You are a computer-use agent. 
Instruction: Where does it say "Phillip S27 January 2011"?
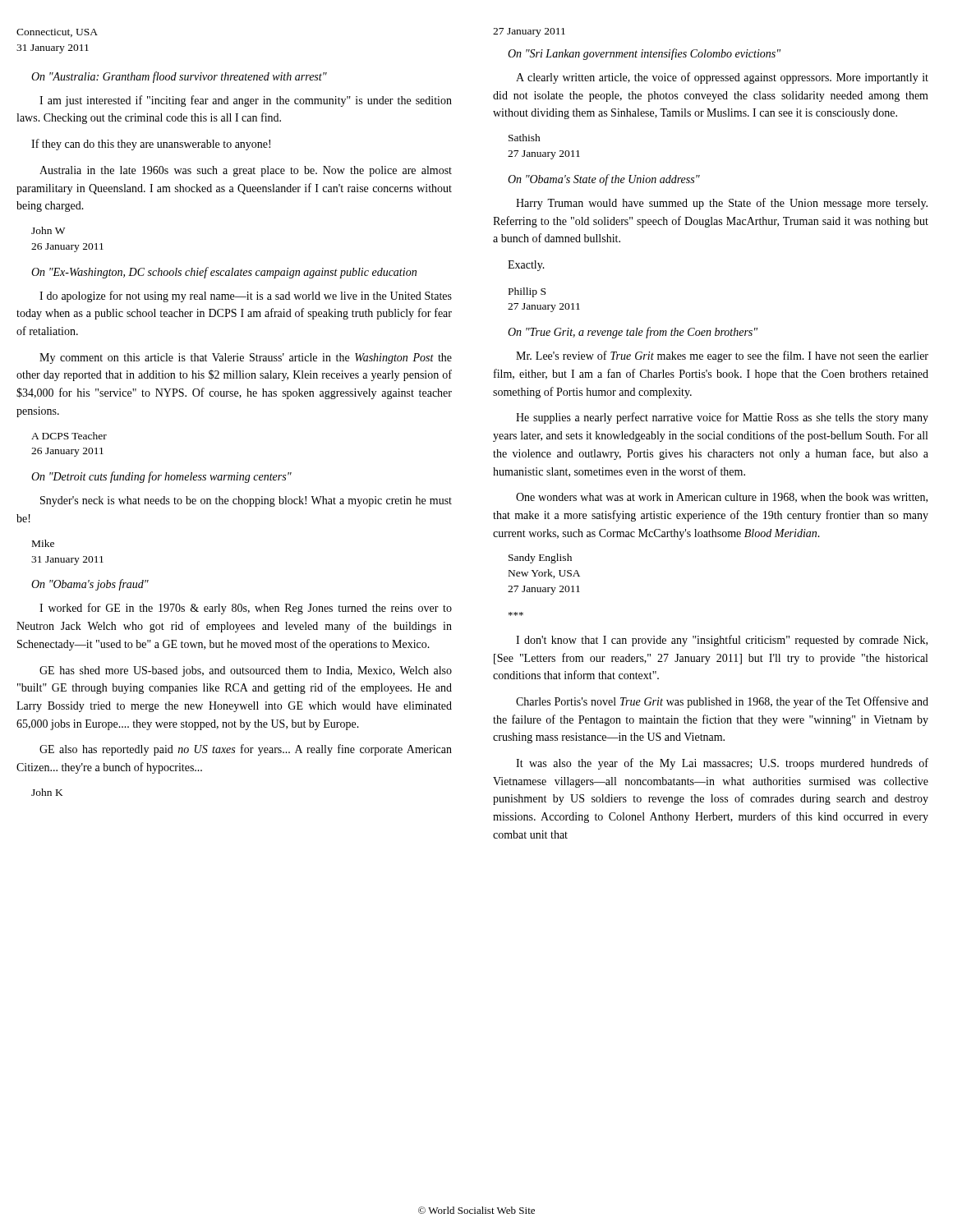pyautogui.click(x=544, y=299)
